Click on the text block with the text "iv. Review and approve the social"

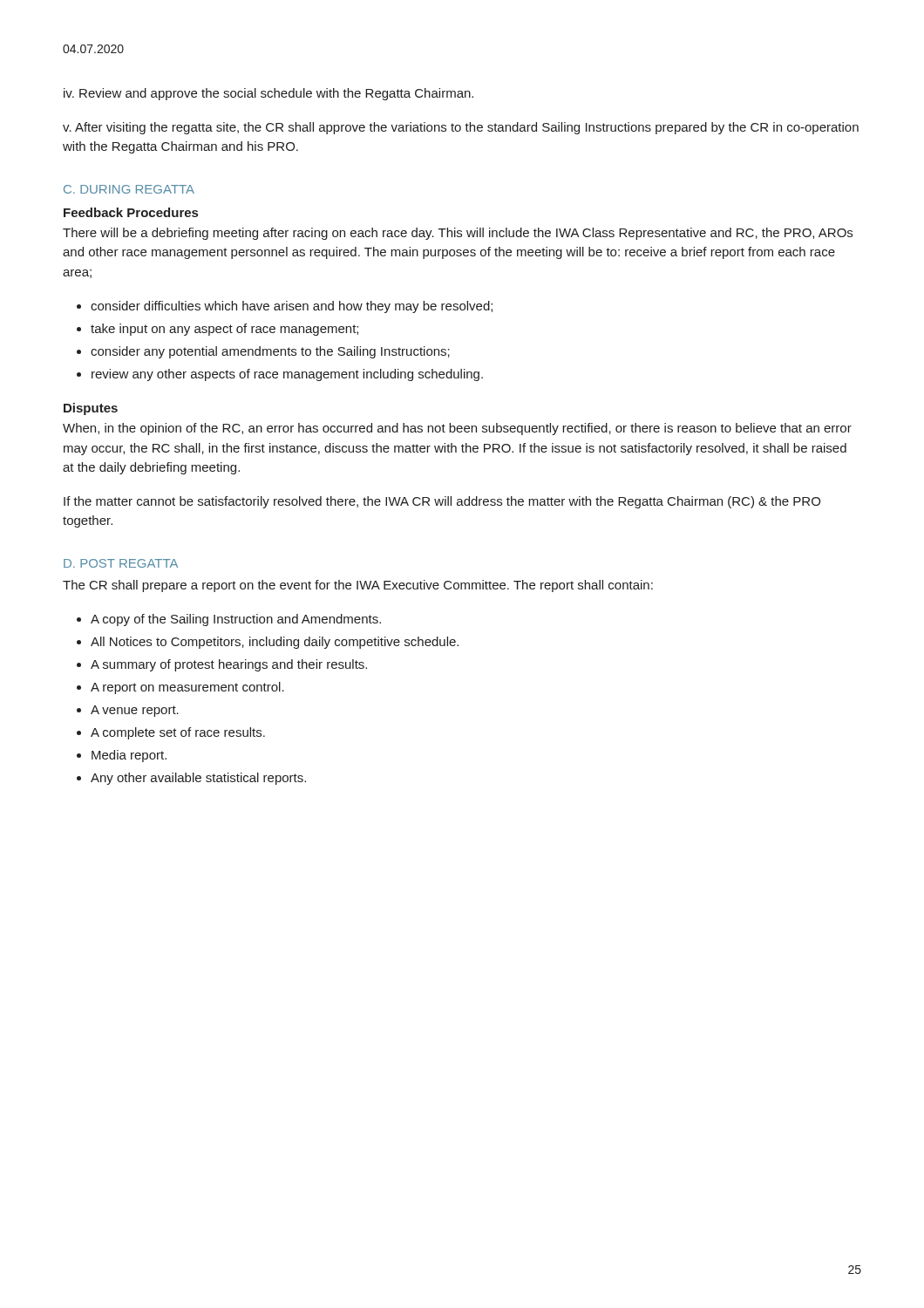point(269,93)
